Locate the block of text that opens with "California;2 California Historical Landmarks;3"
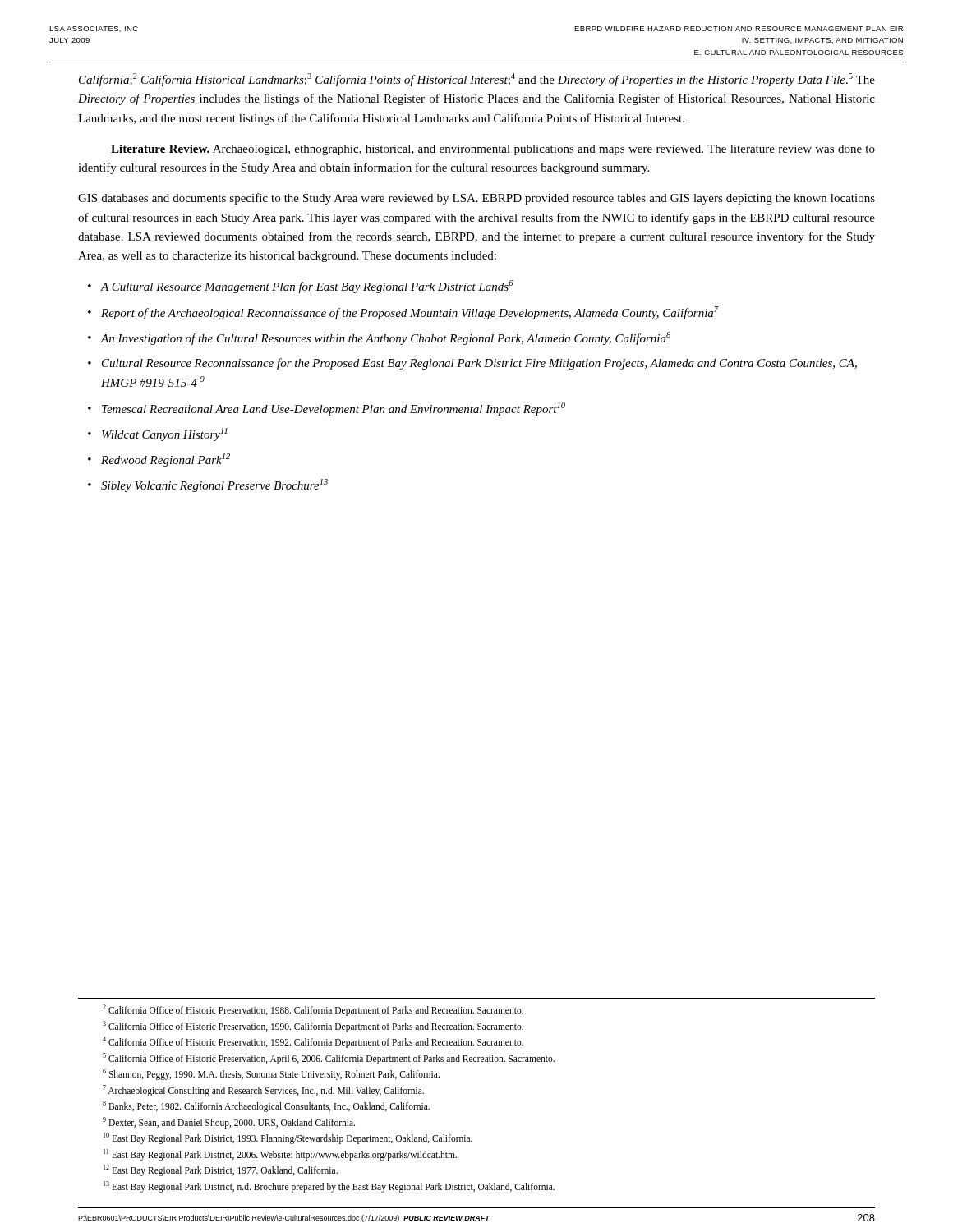The width and height of the screenshot is (953, 1232). click(x=476, y=98)
